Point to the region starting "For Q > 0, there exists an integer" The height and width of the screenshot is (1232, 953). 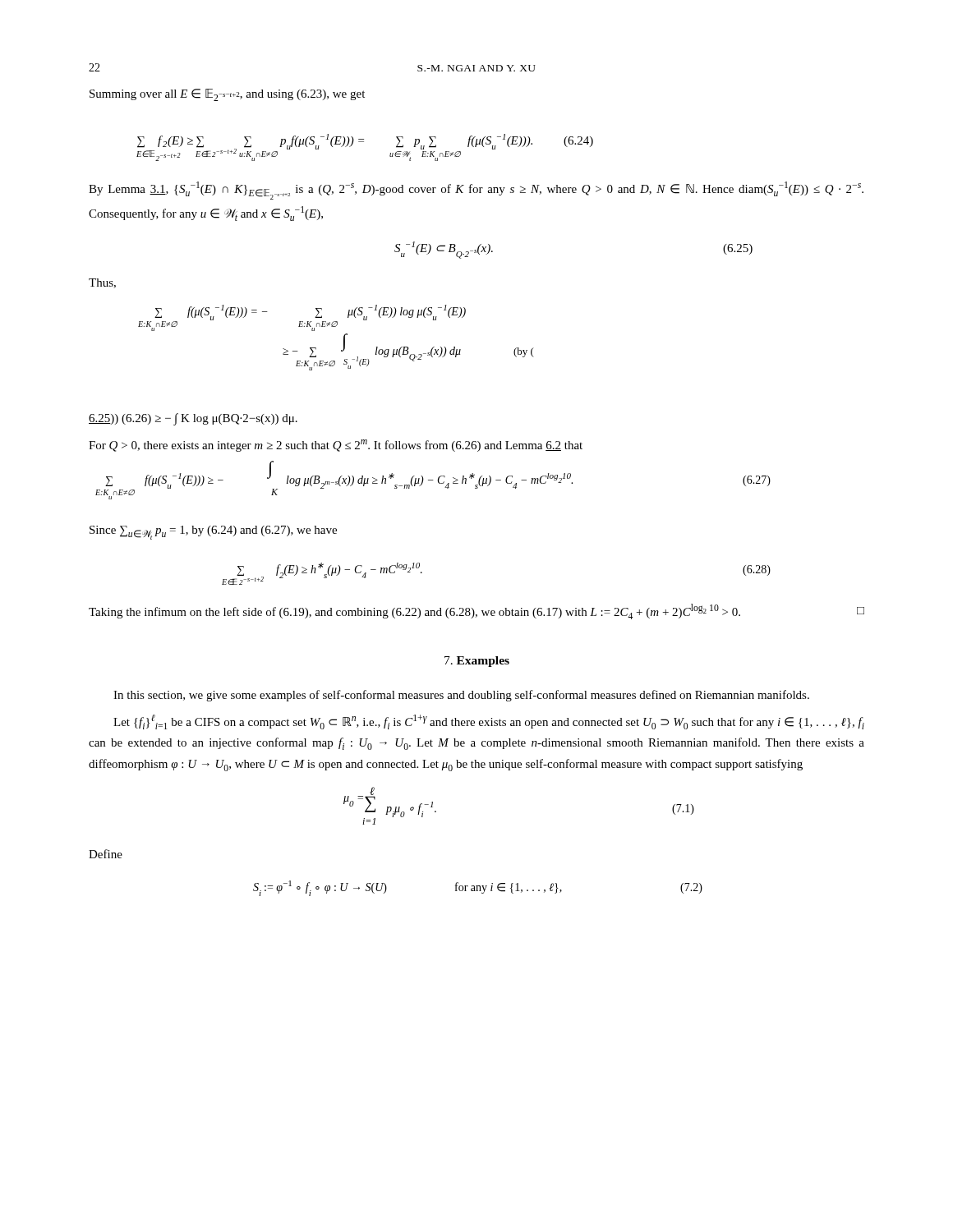pyautogui.click(x=336, y=444)
